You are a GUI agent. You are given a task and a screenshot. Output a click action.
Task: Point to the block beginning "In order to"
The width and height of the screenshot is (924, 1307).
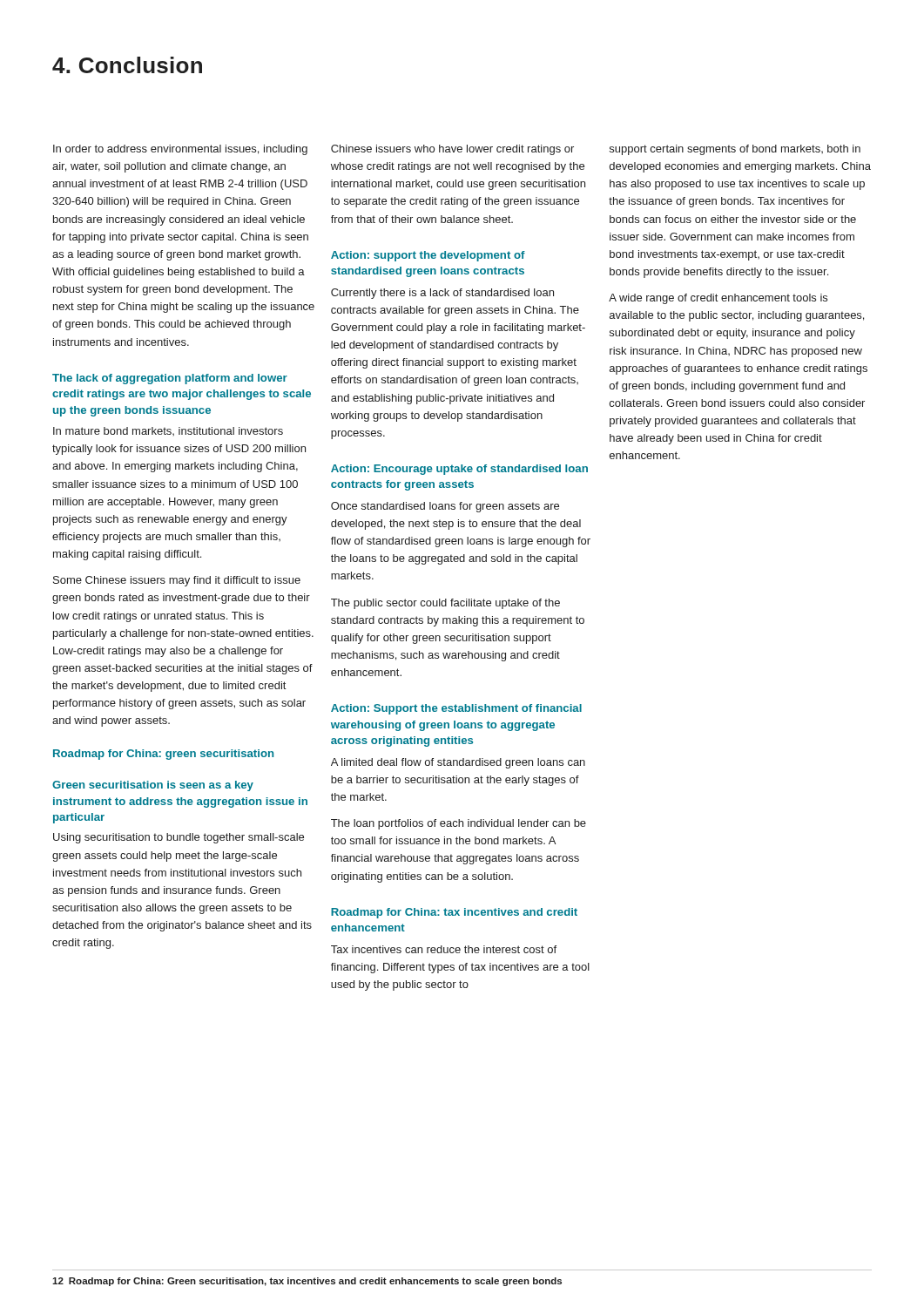tap(184, 246)
